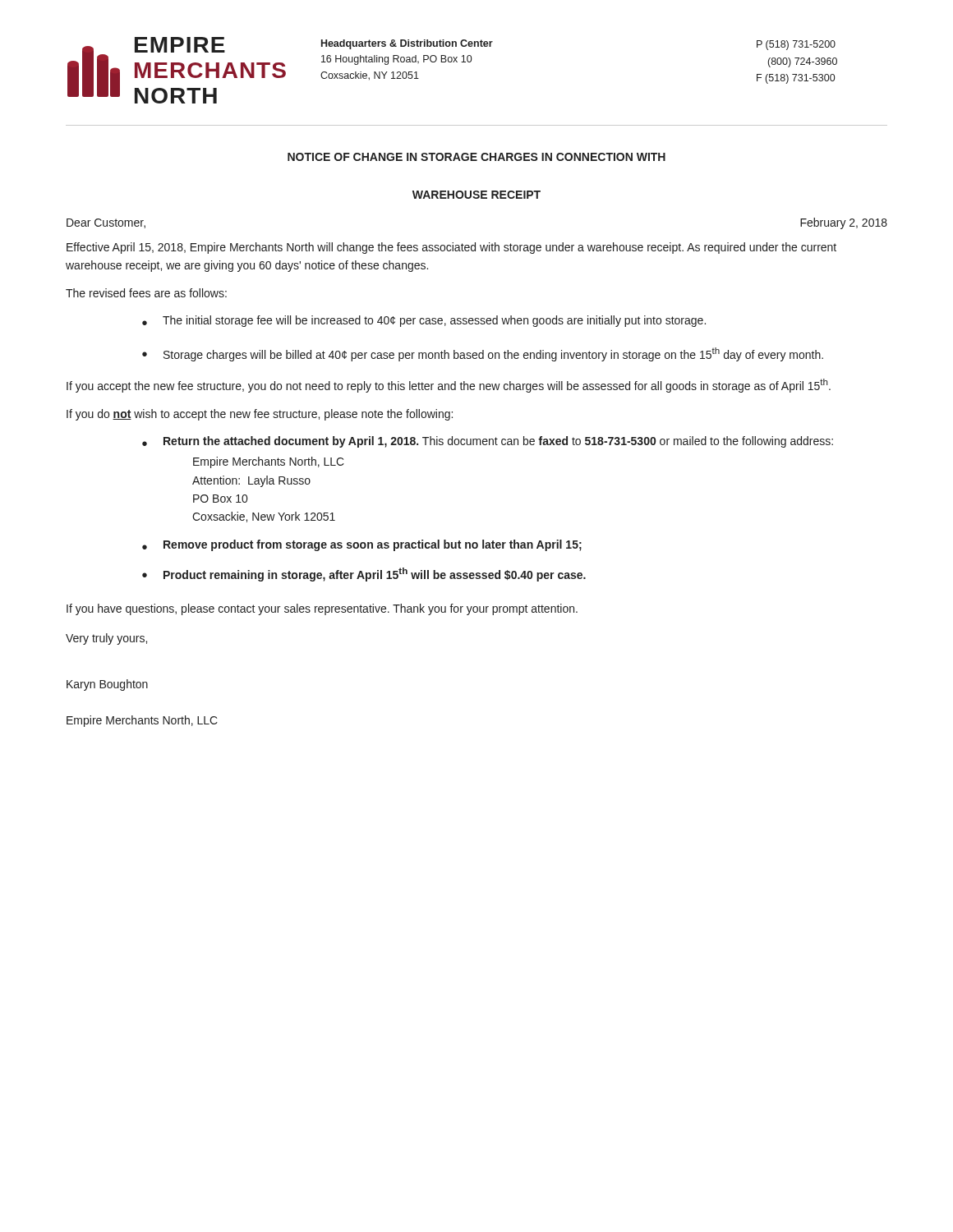Where is the passage that starts "• The initial storage fee"?
953x1232 pixels.
[x=476, y=323]
